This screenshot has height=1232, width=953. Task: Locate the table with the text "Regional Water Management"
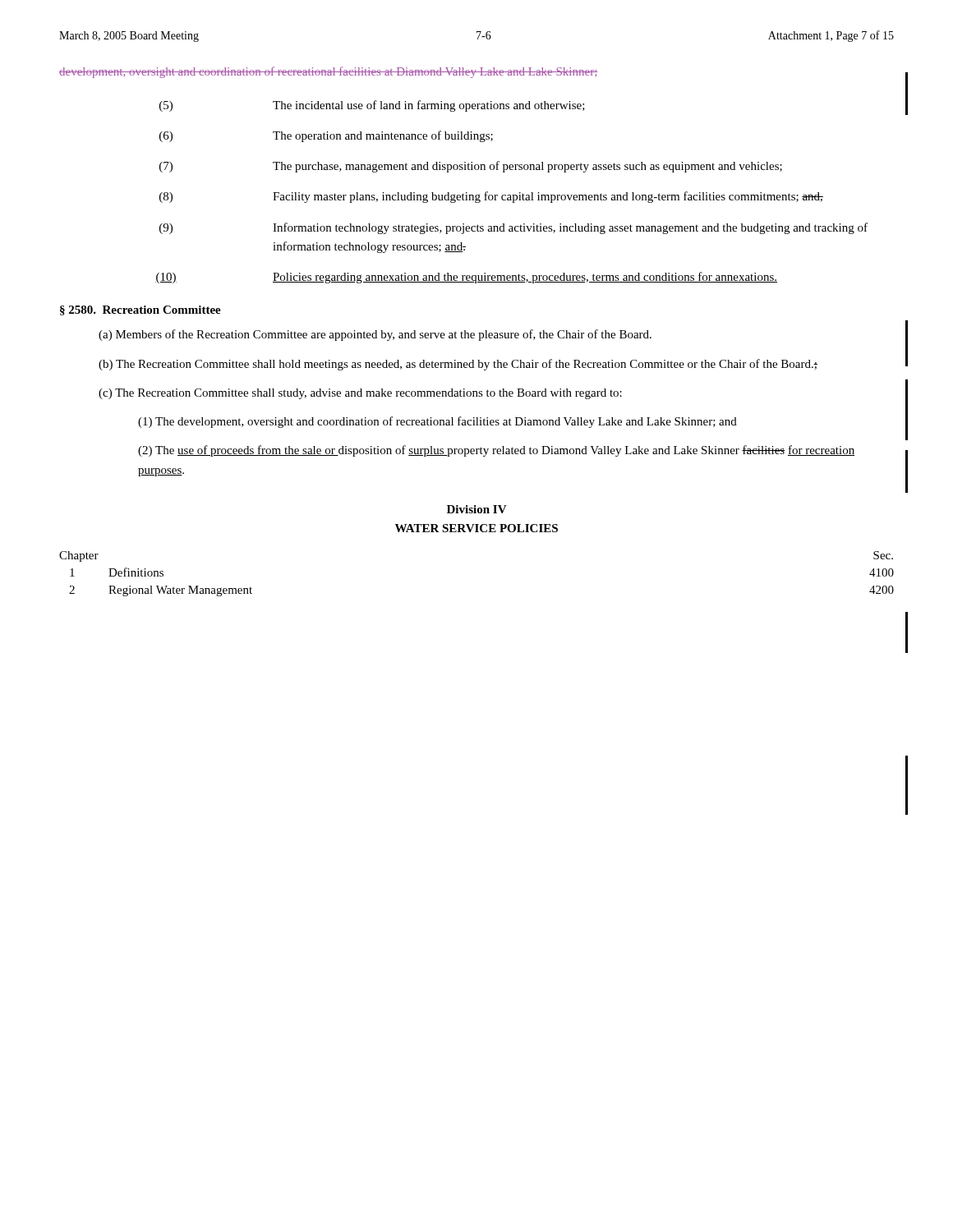tap(476, 573)
